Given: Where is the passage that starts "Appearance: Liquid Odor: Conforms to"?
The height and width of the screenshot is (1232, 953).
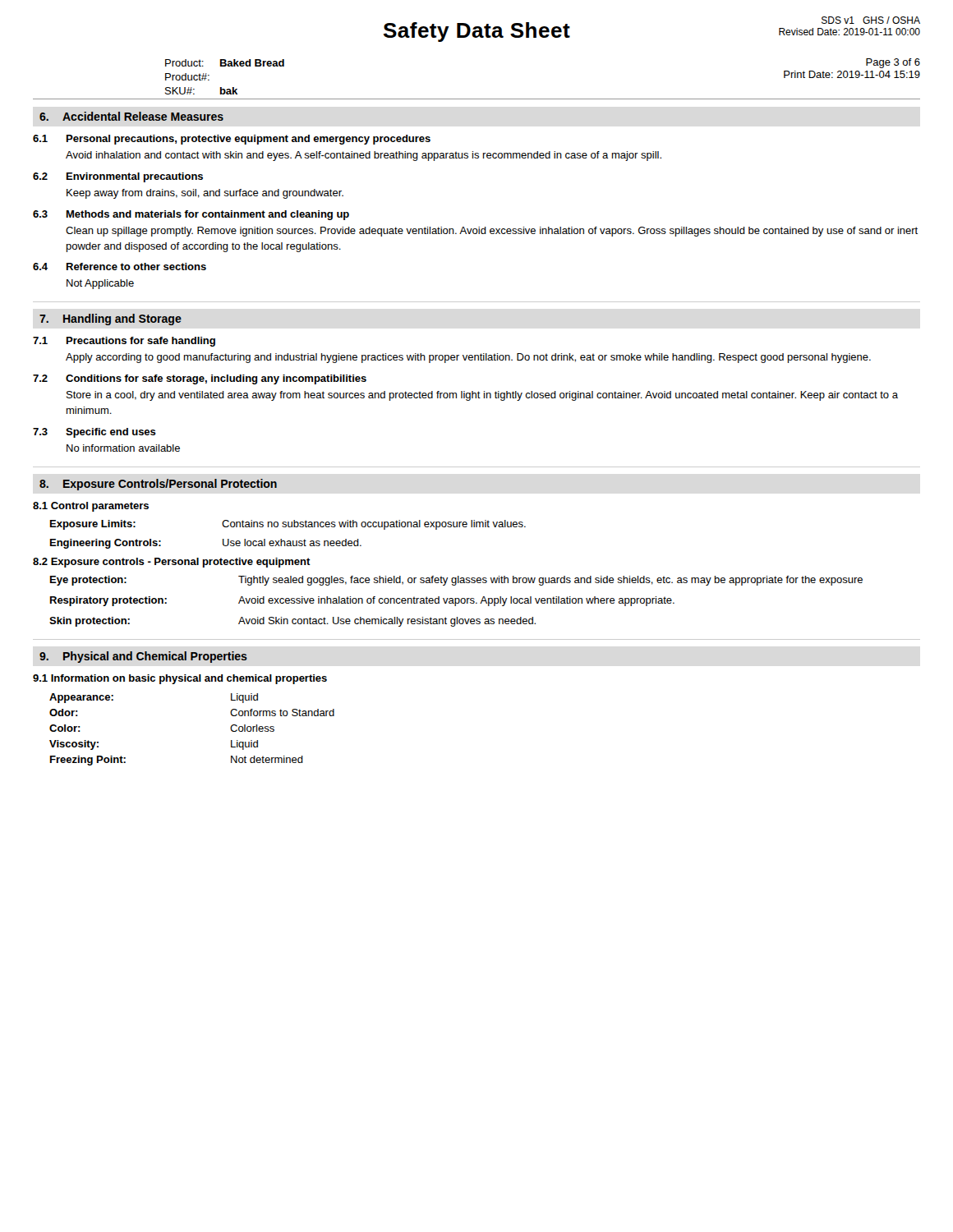Looking at the screenshot, I should [x=69, y=698].
